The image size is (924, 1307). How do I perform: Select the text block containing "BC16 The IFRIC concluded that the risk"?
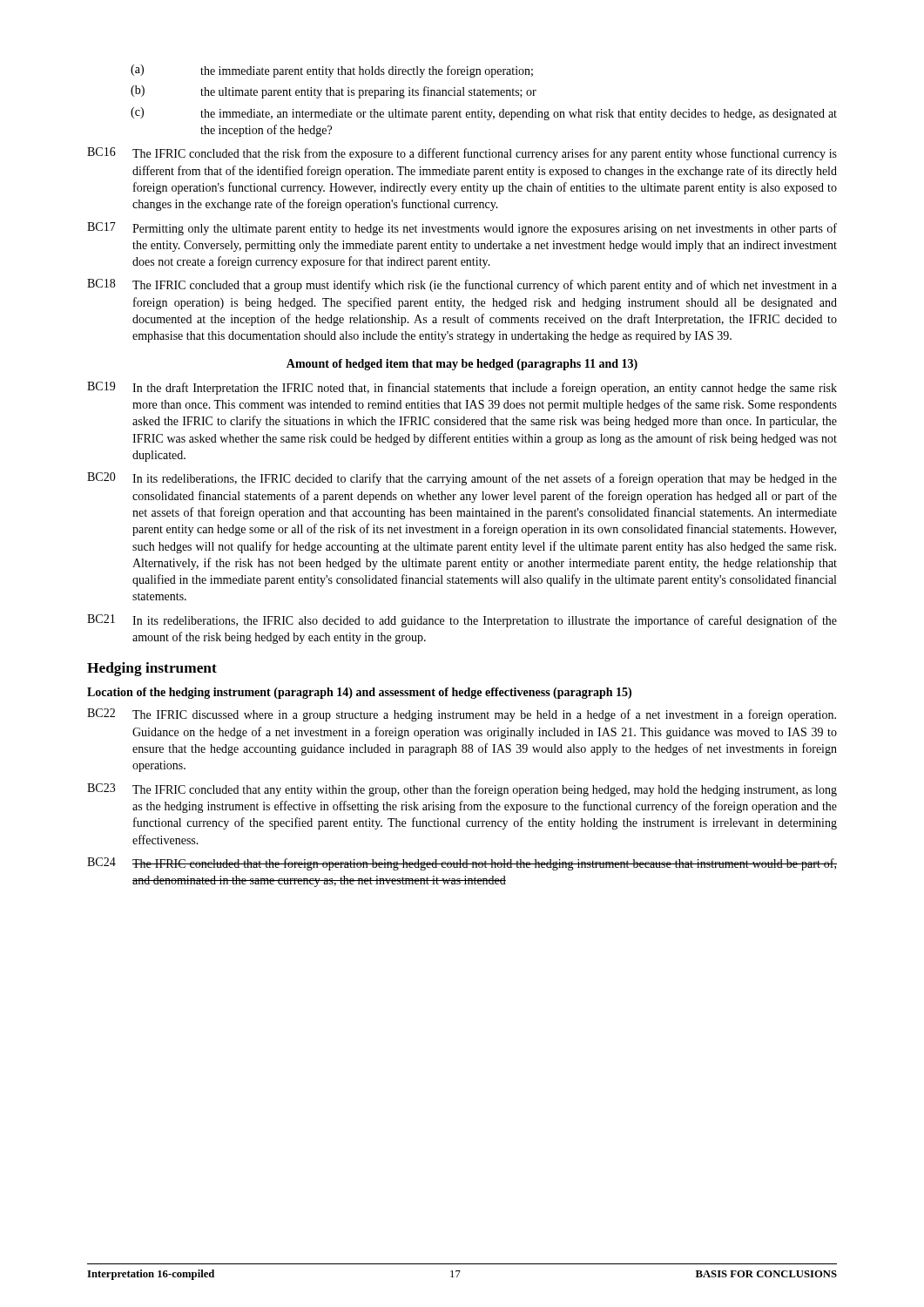462,179
